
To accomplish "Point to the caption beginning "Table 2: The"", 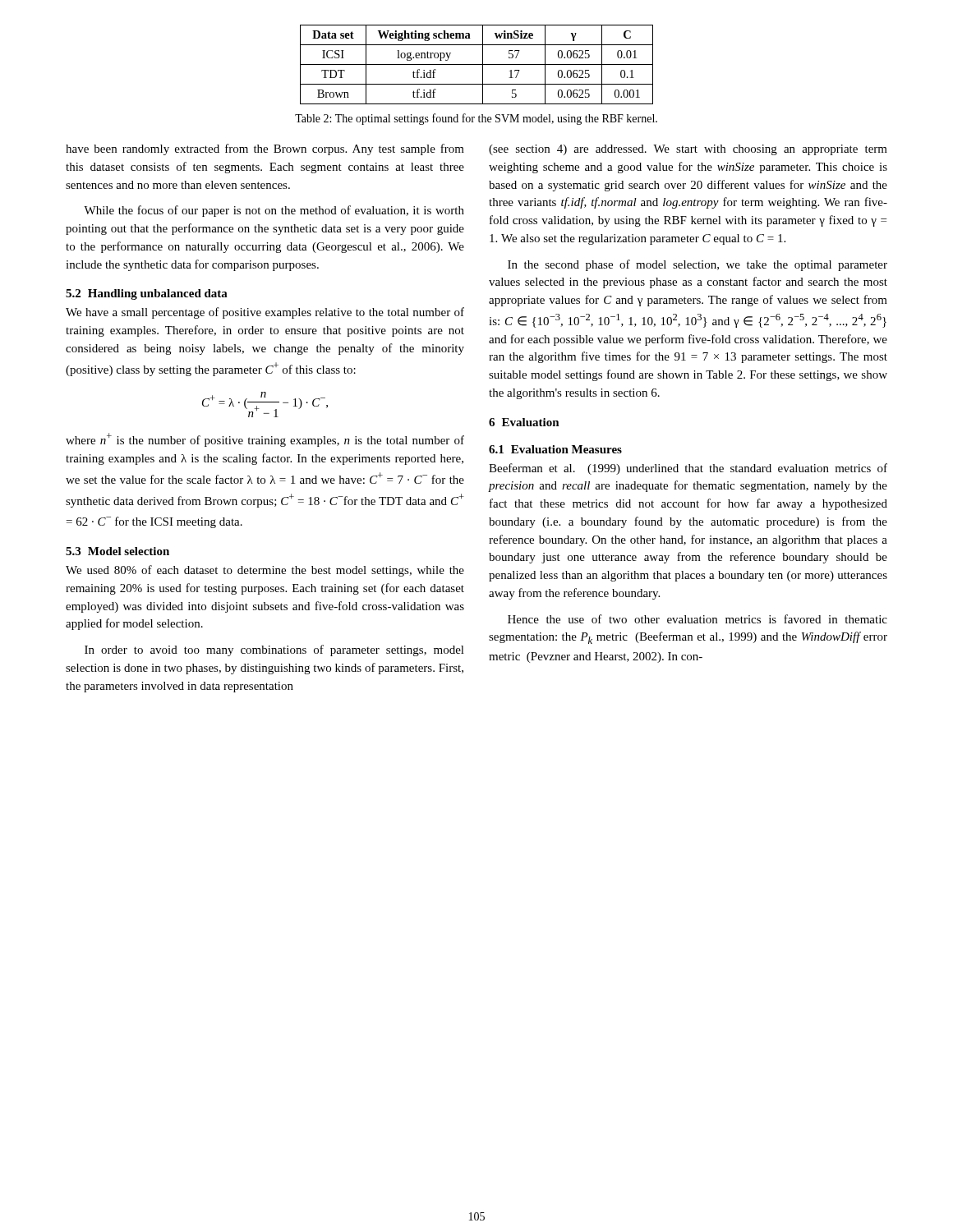I will [476, 119].
